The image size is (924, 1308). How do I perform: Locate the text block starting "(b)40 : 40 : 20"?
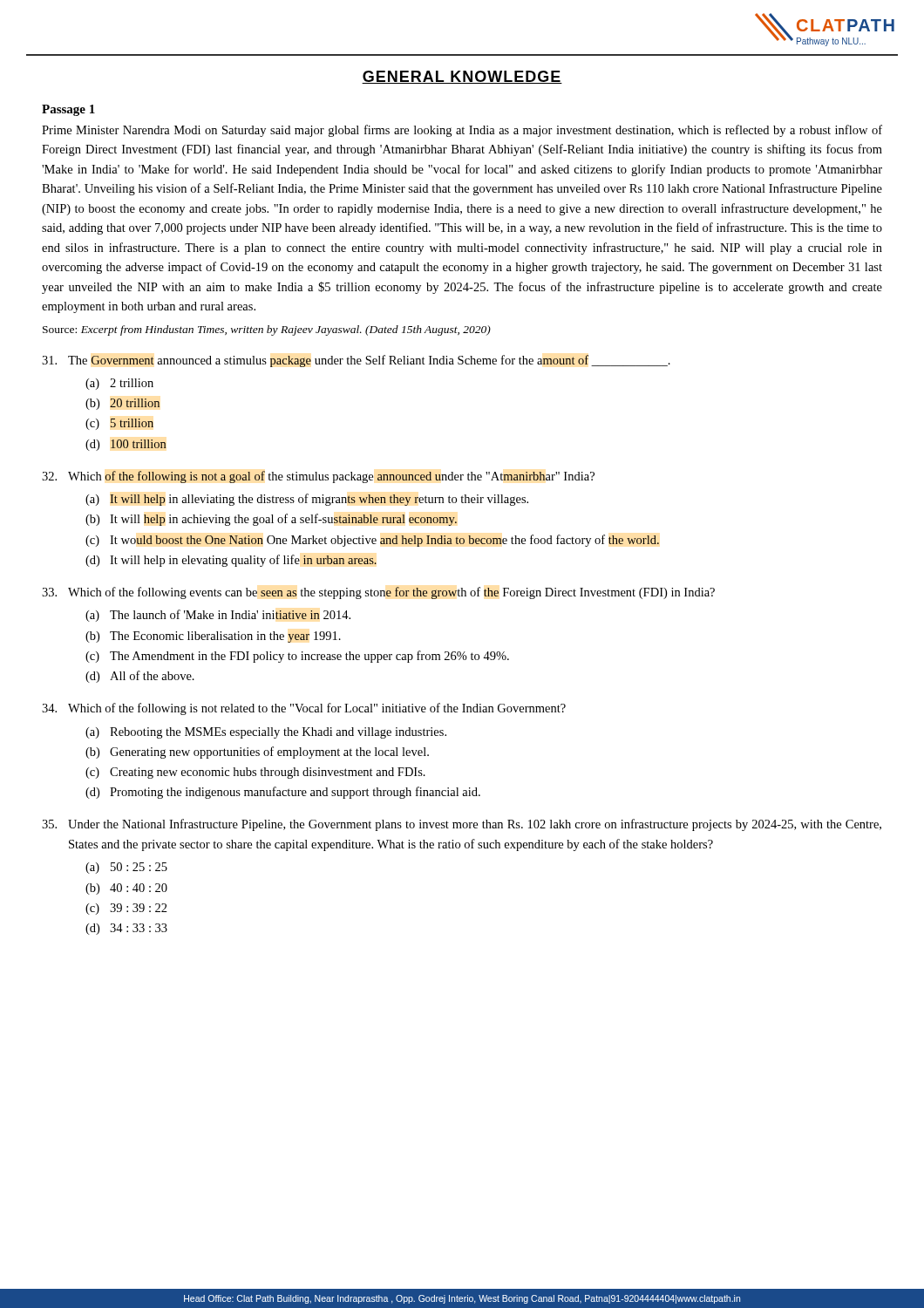126,889
